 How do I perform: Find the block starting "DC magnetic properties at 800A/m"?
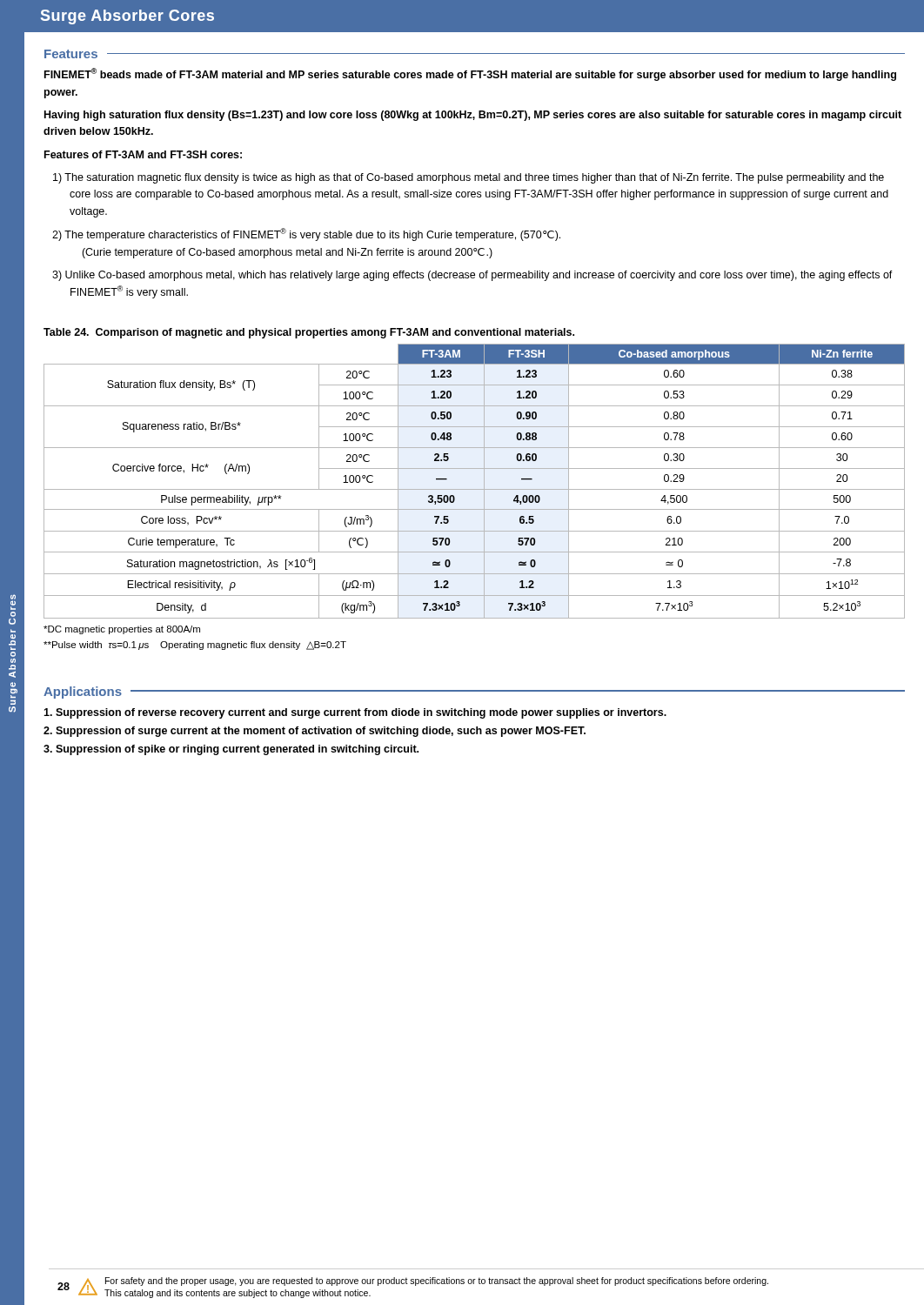[x=122, y=629]
